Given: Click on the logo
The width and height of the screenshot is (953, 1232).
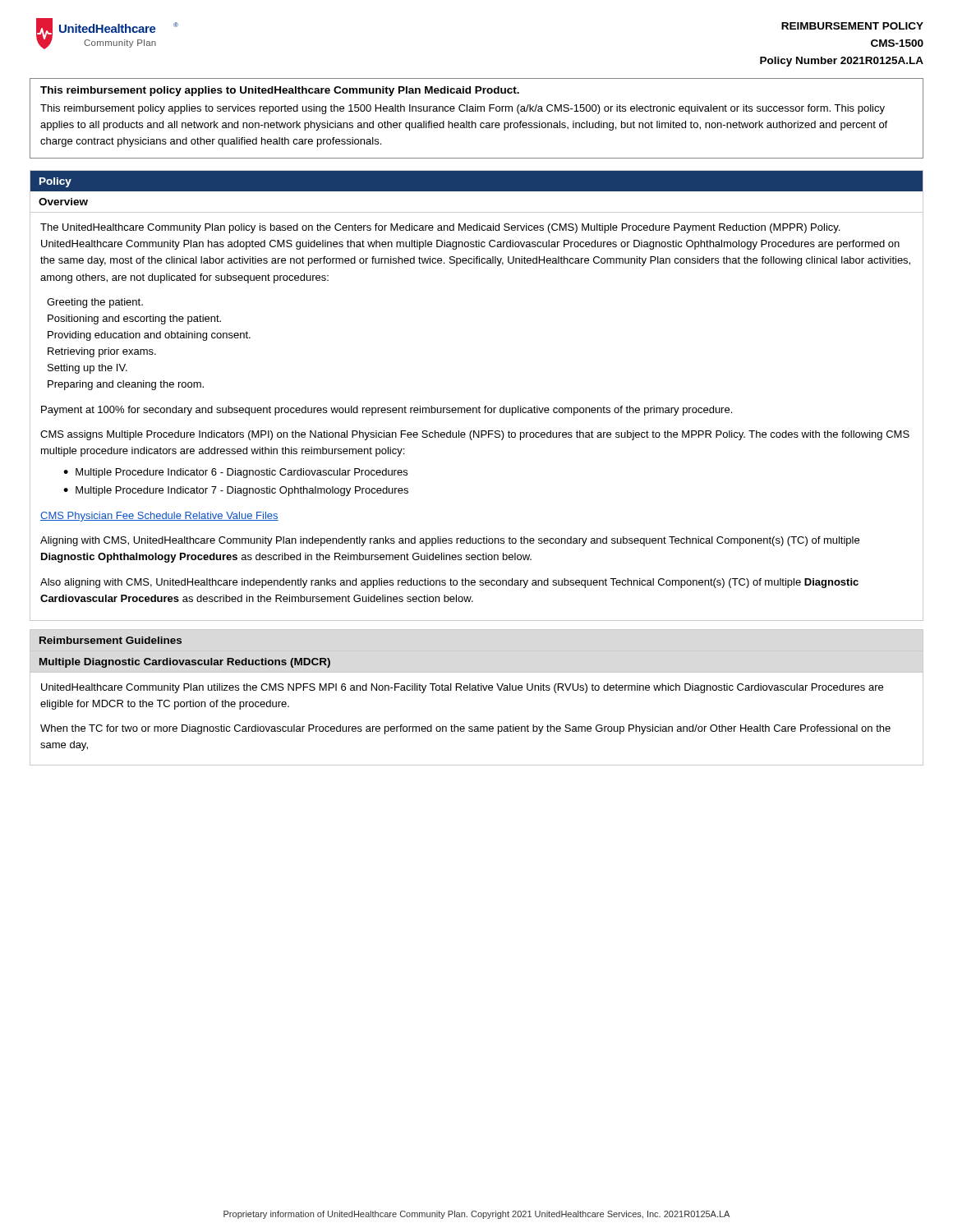Looking at the screenshot, I should pos(106,34).
